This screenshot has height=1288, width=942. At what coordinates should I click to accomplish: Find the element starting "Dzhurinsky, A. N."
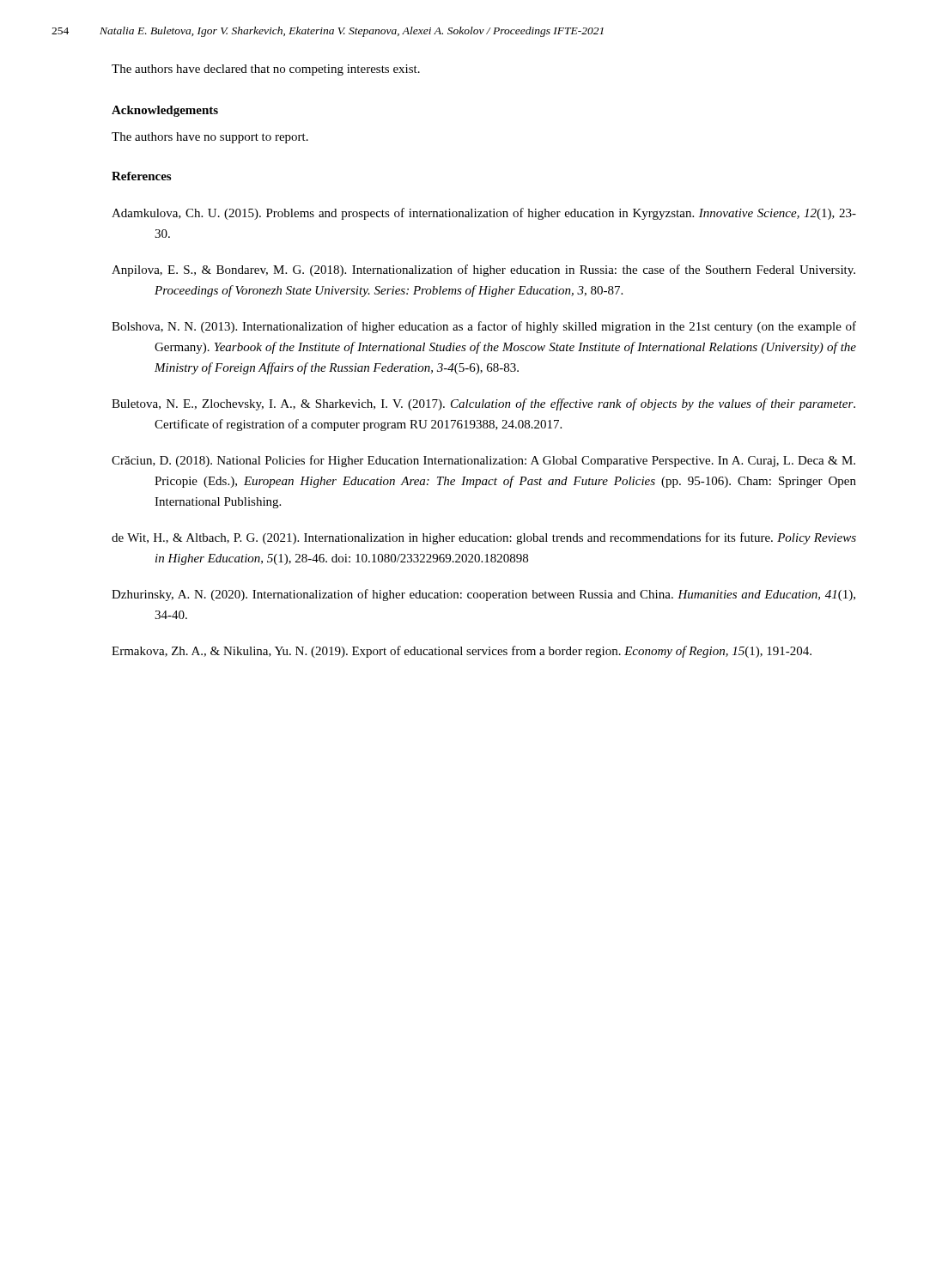484,605
